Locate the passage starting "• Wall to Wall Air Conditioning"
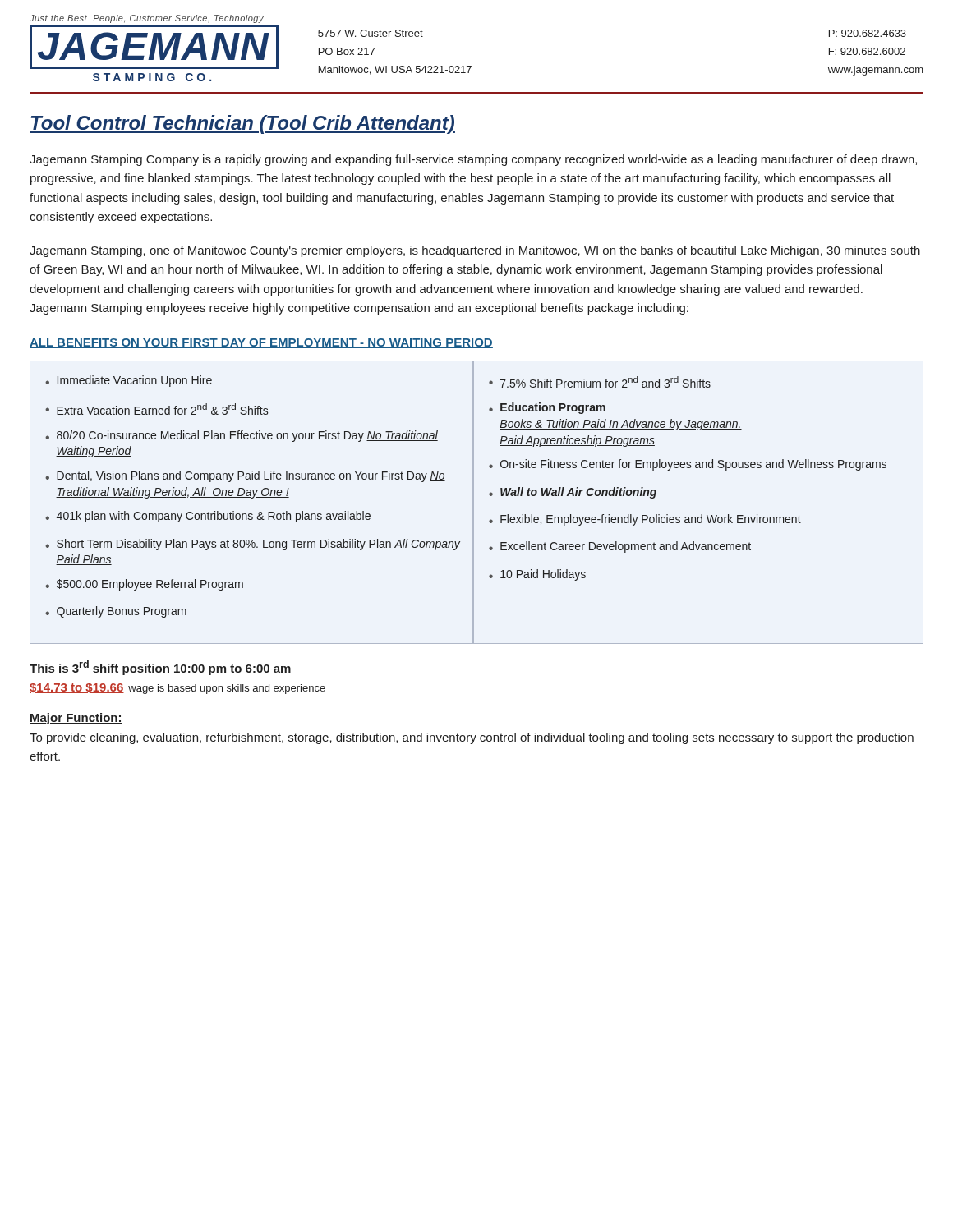 tap(573, 494)
